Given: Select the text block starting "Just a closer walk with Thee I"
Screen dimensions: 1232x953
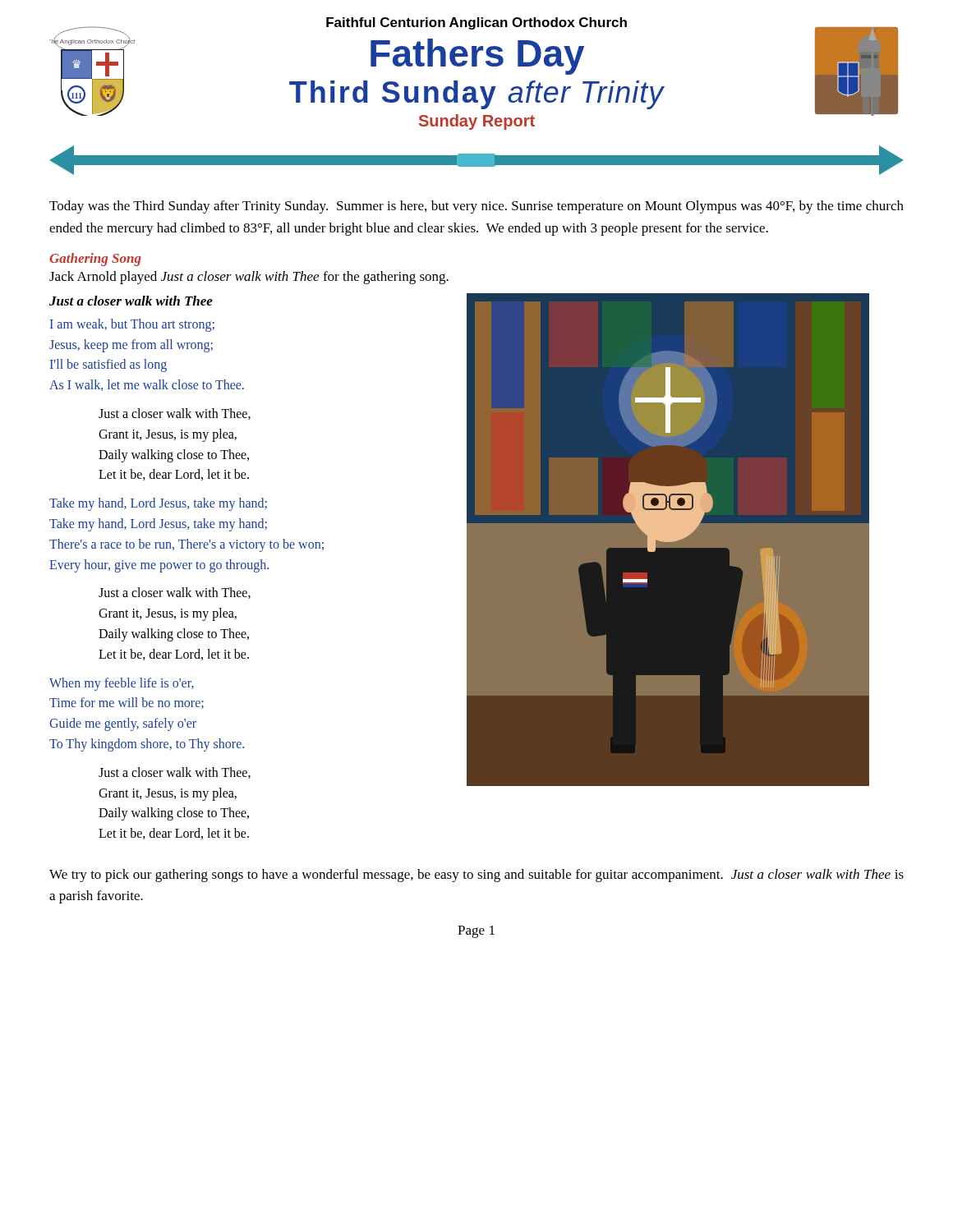Looking at the screenshot, I should point(251,569).
